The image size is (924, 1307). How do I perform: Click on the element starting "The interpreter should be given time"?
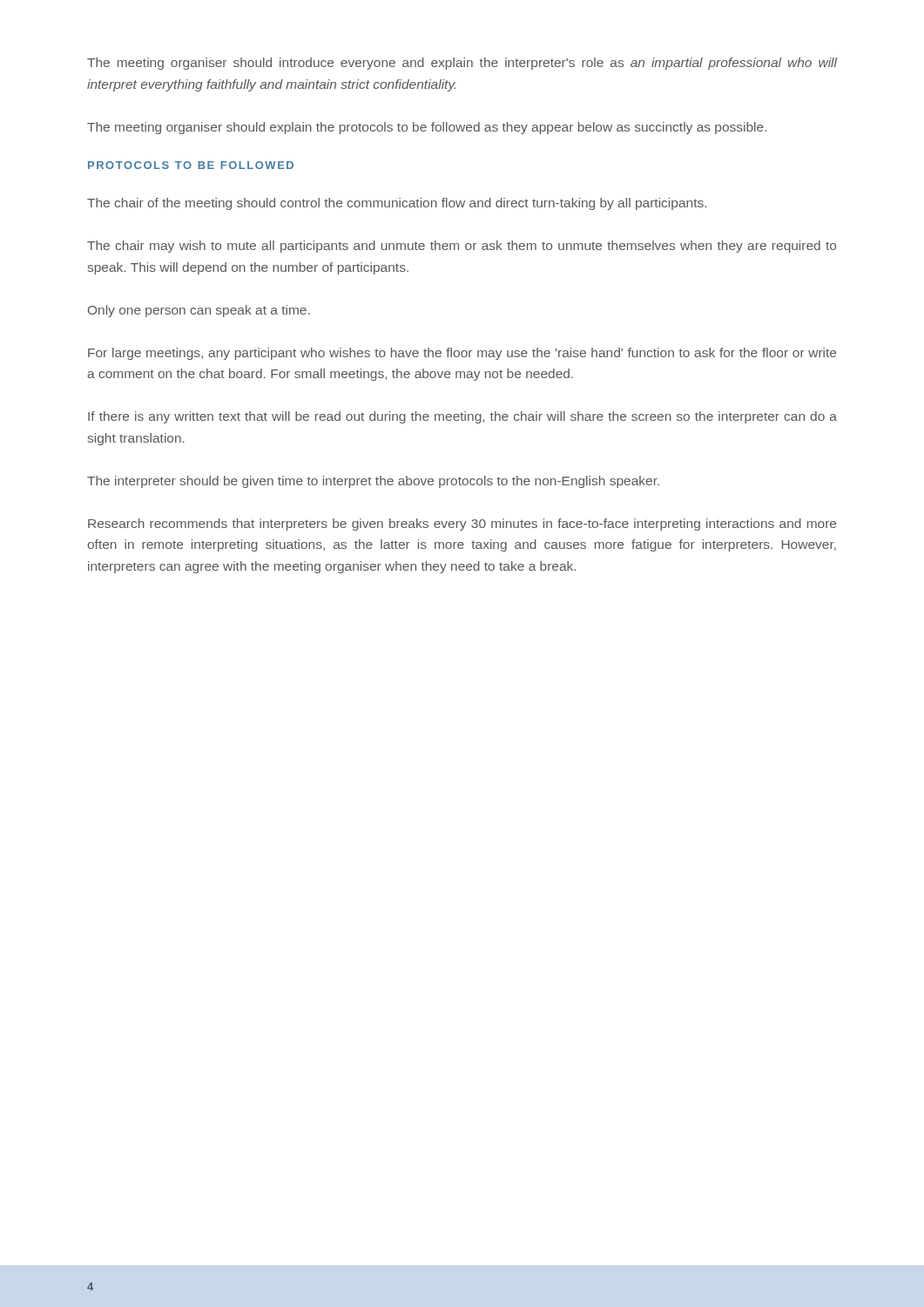374,480
